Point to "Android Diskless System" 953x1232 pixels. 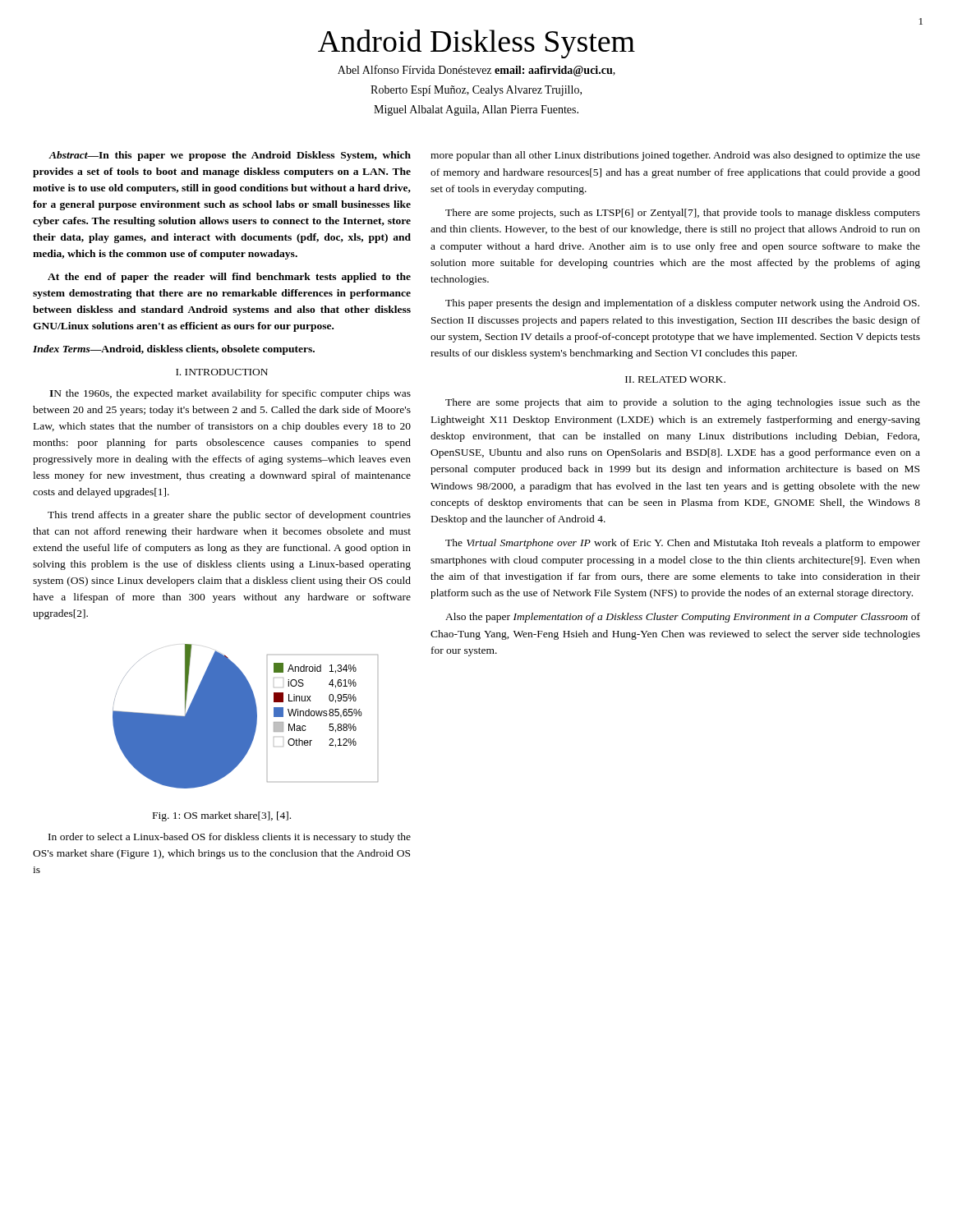(x=476, y=41)
